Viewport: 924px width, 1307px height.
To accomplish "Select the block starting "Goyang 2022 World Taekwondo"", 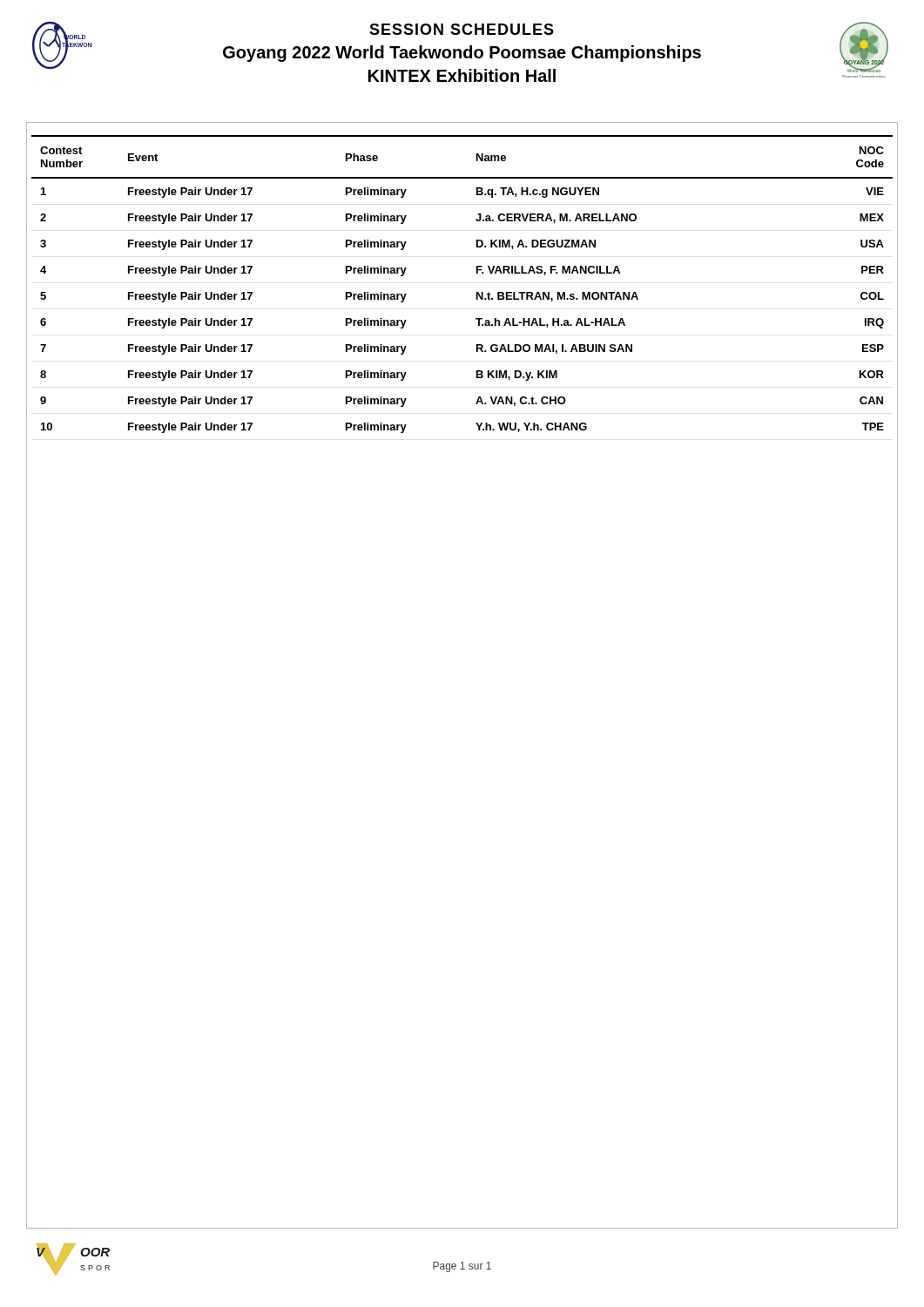I will click(x=462, y=52).
